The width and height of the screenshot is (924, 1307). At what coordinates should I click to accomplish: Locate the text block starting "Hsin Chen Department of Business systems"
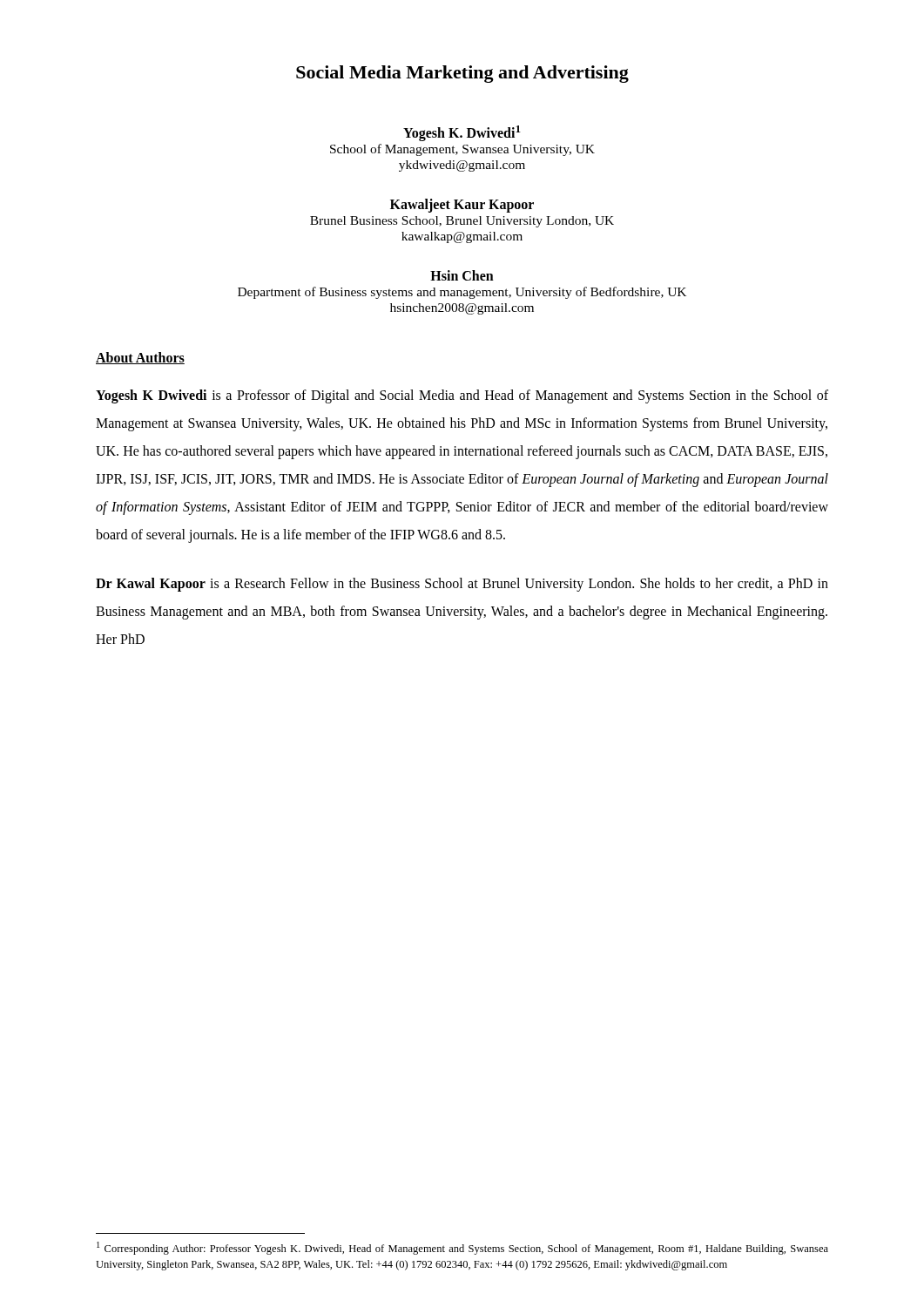coord(462,292)
